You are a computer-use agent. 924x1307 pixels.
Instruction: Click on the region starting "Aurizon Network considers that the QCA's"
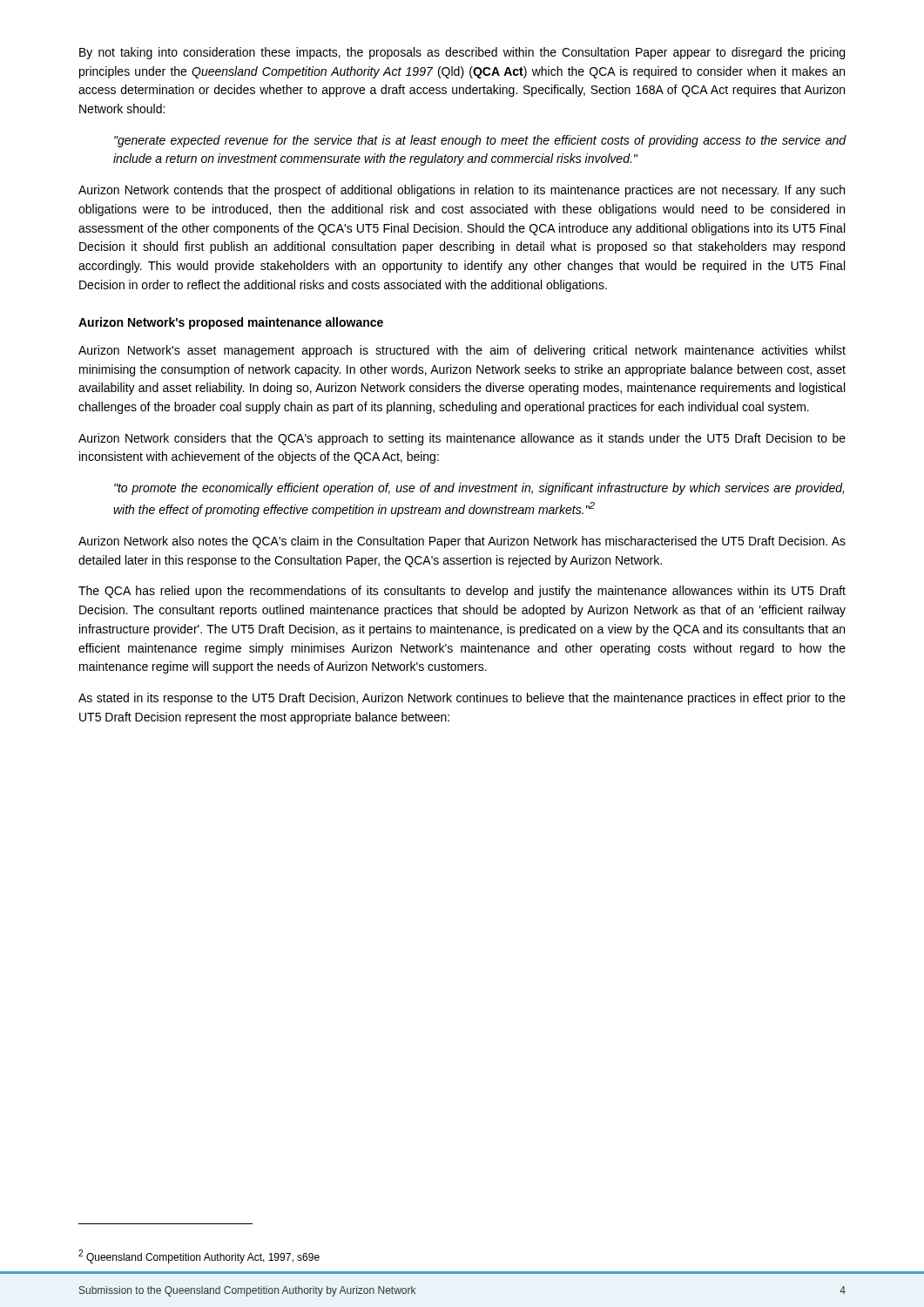pyautogui.click(x=462, y=448)
